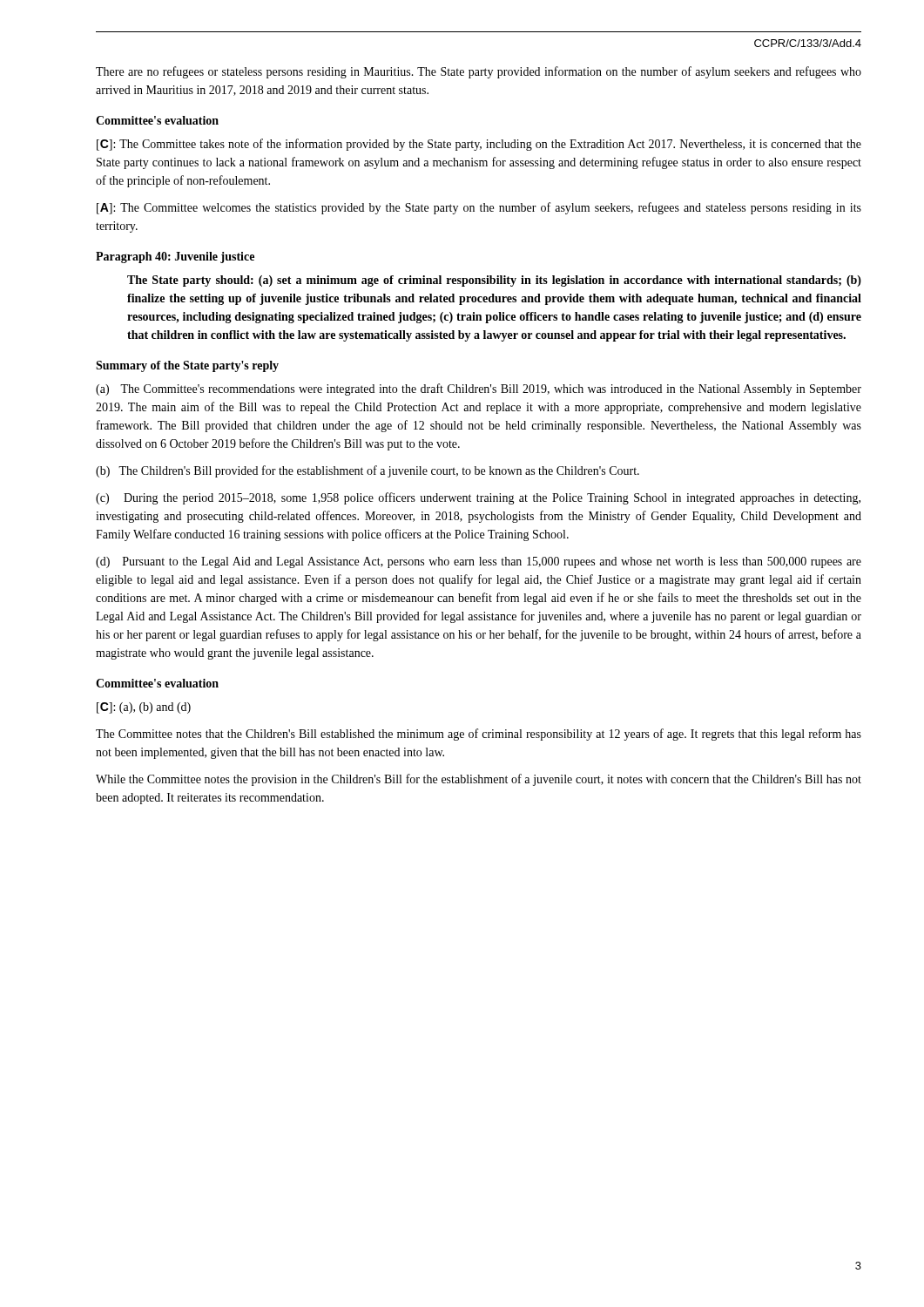Locate the text block that says "(a) The Committee's recommendations were integrated"
The width and height of the screenshot is (924, 1307).
click(479, 417)
